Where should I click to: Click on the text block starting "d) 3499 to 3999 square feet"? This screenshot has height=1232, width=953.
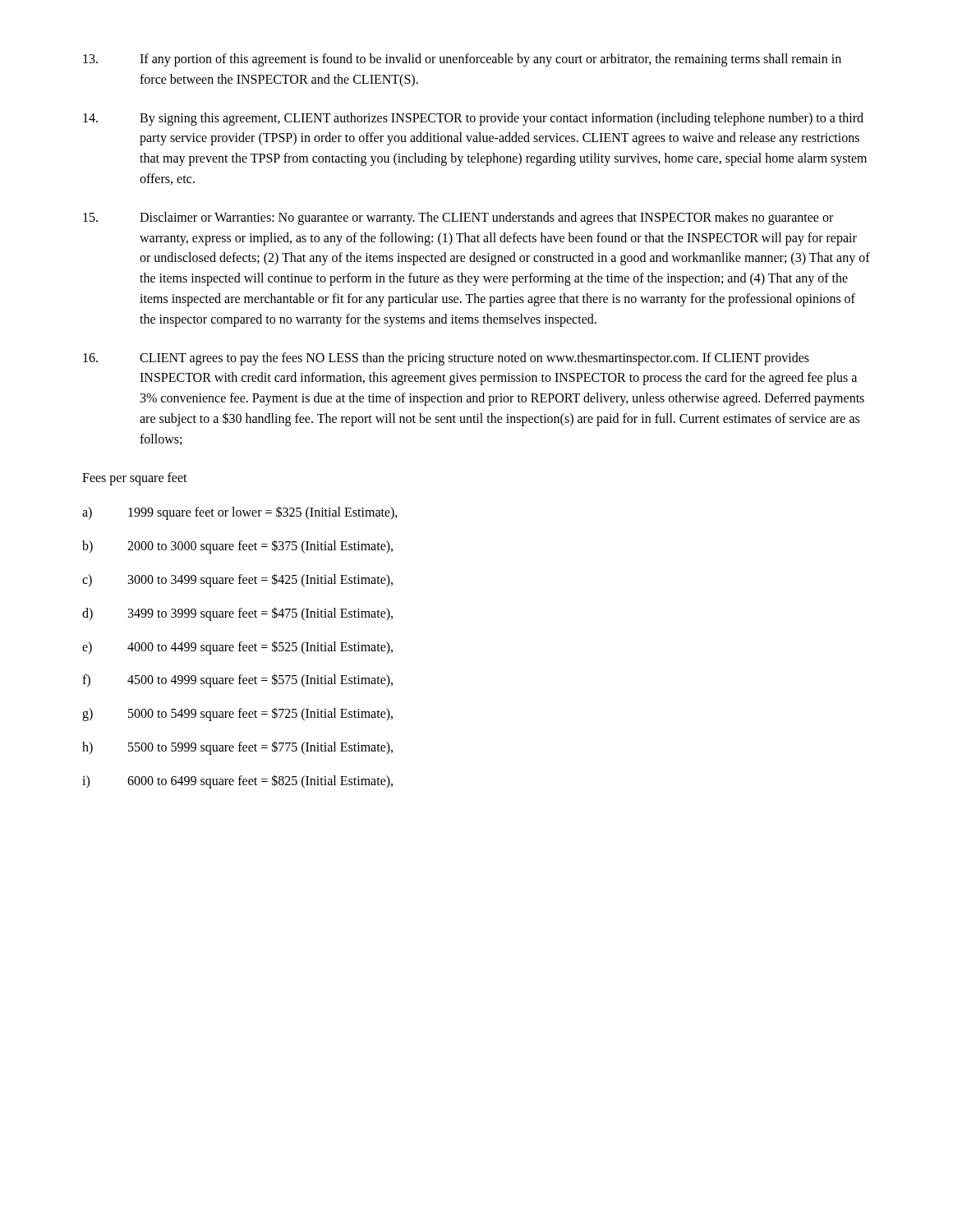237,614
